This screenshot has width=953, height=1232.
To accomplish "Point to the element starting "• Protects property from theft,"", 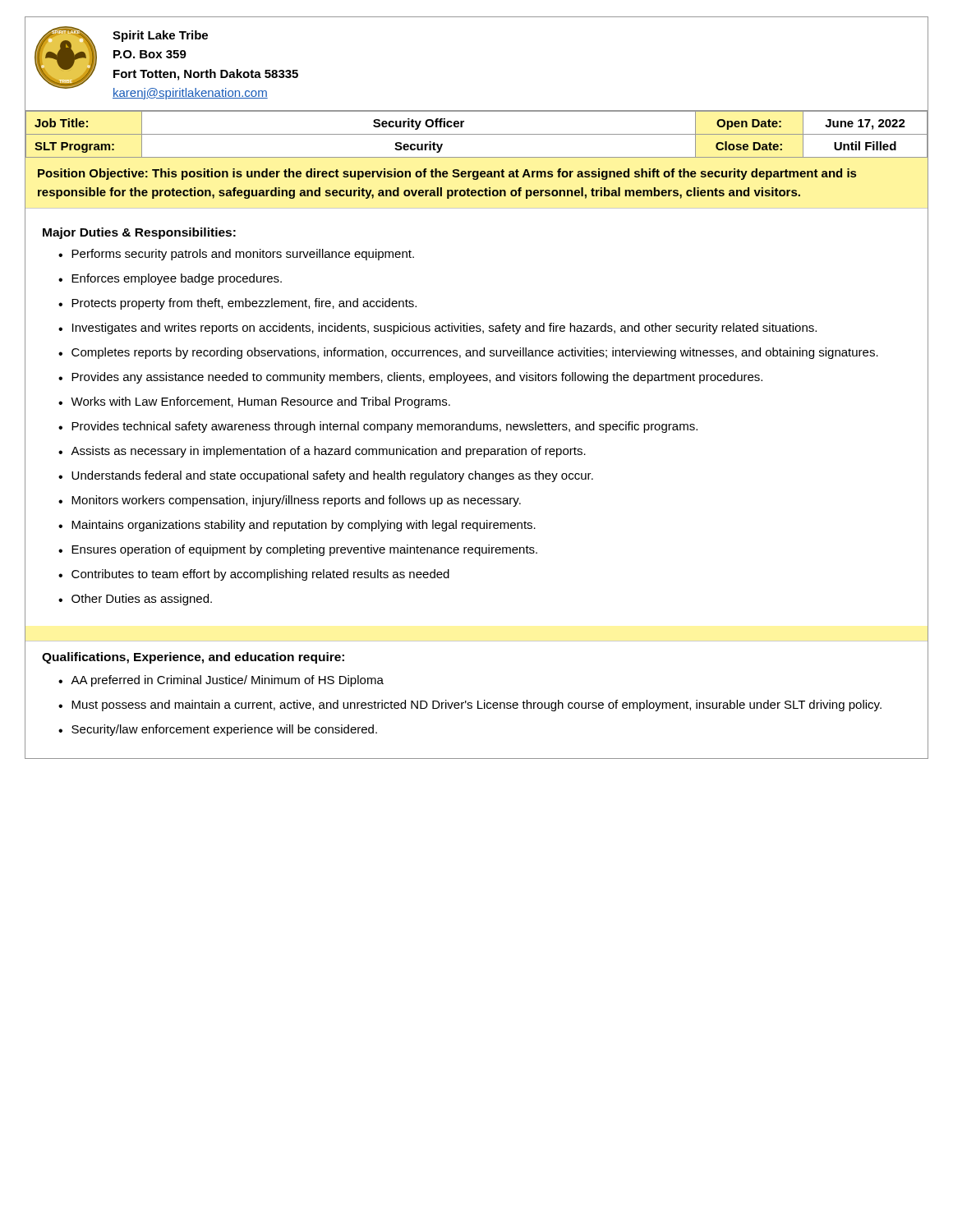I will click(x=237, y=304).
